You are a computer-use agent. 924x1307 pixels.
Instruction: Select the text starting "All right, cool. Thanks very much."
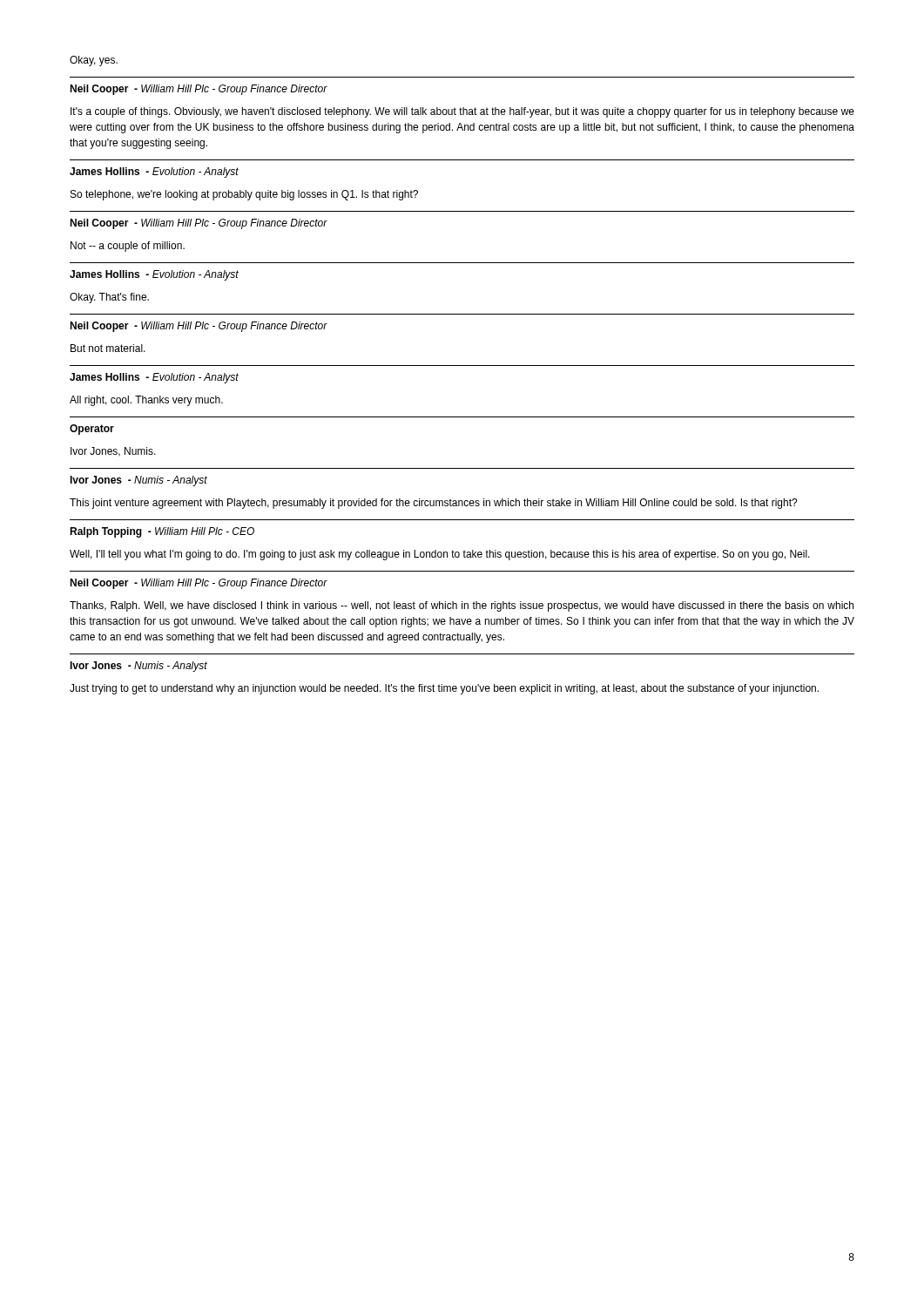pyautogui.click(x=147, y=400)
